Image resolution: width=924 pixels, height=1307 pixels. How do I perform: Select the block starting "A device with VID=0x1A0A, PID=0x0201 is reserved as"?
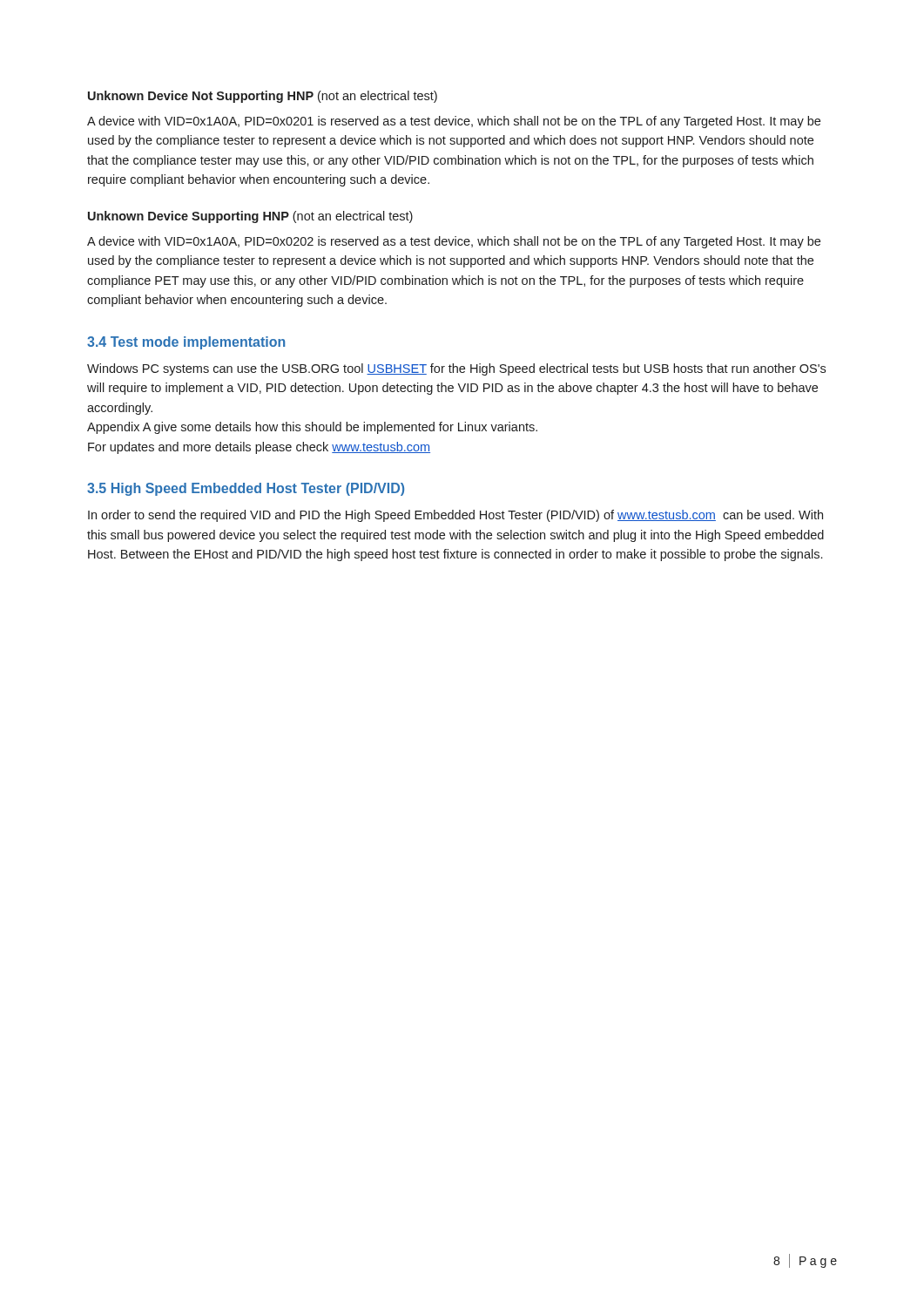(454, 150)
